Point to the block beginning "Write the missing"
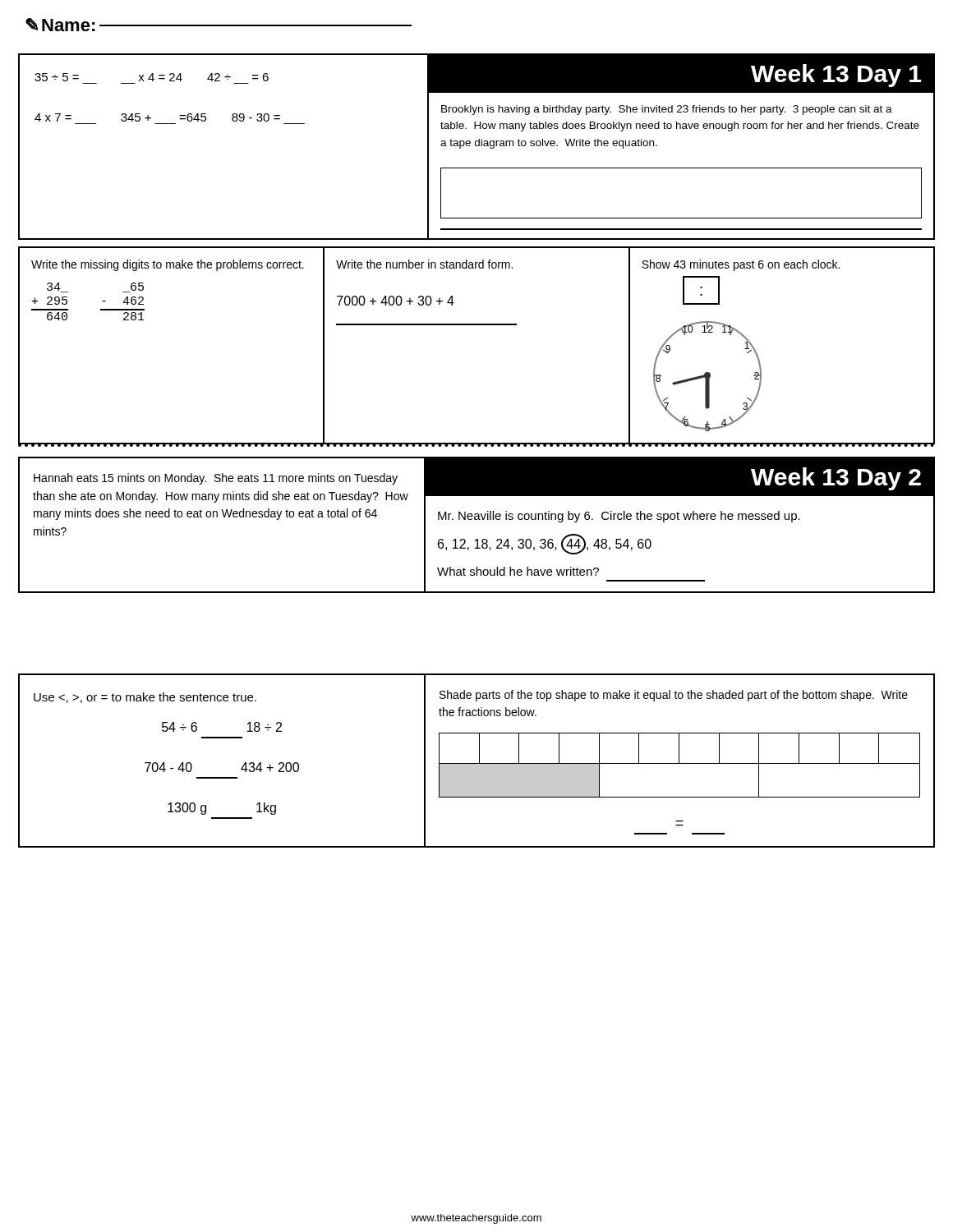Viewport: 953px width, 1232px height. (x=168, y=265)
